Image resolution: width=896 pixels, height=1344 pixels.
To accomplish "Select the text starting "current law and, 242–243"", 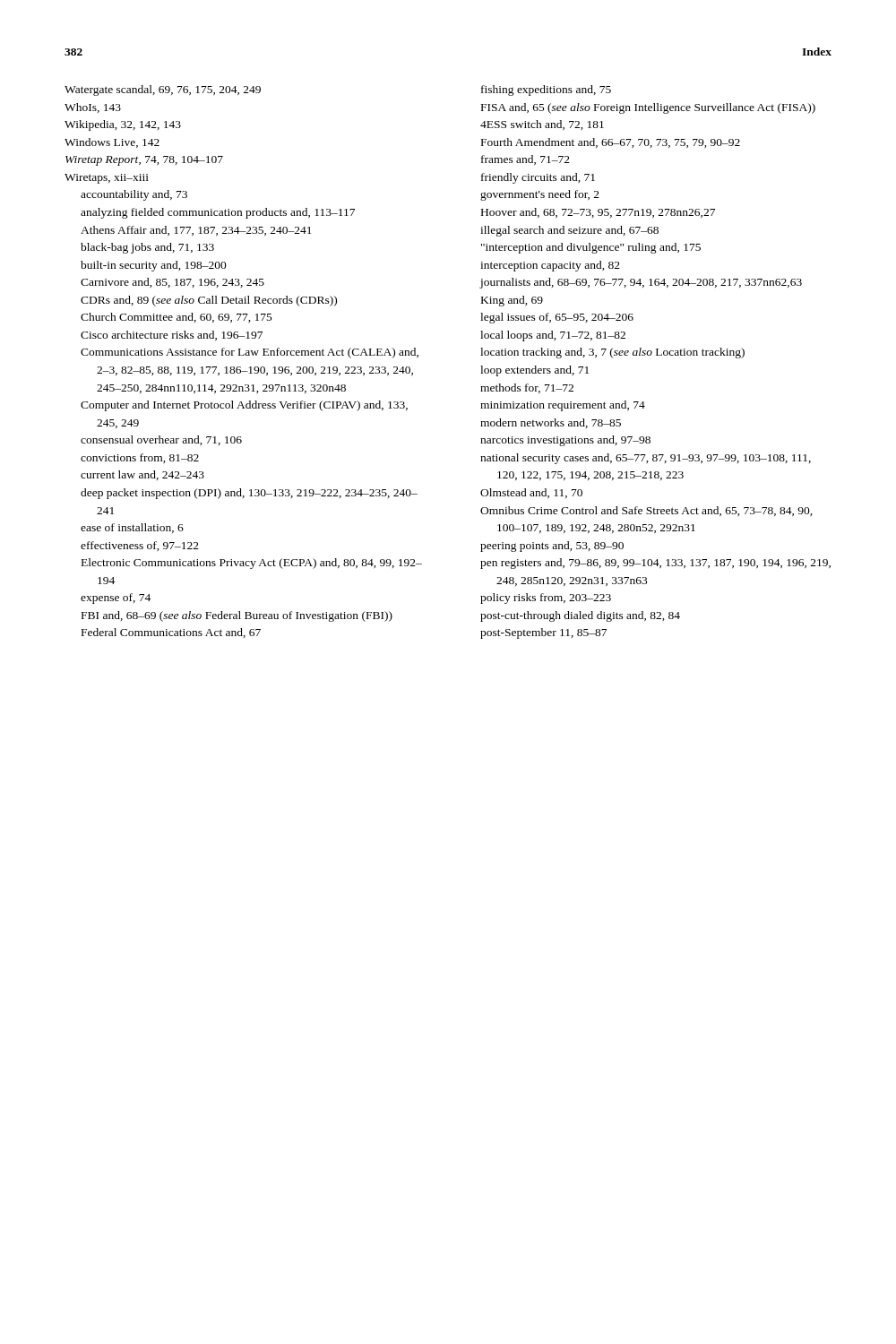I will coord(142,475).
